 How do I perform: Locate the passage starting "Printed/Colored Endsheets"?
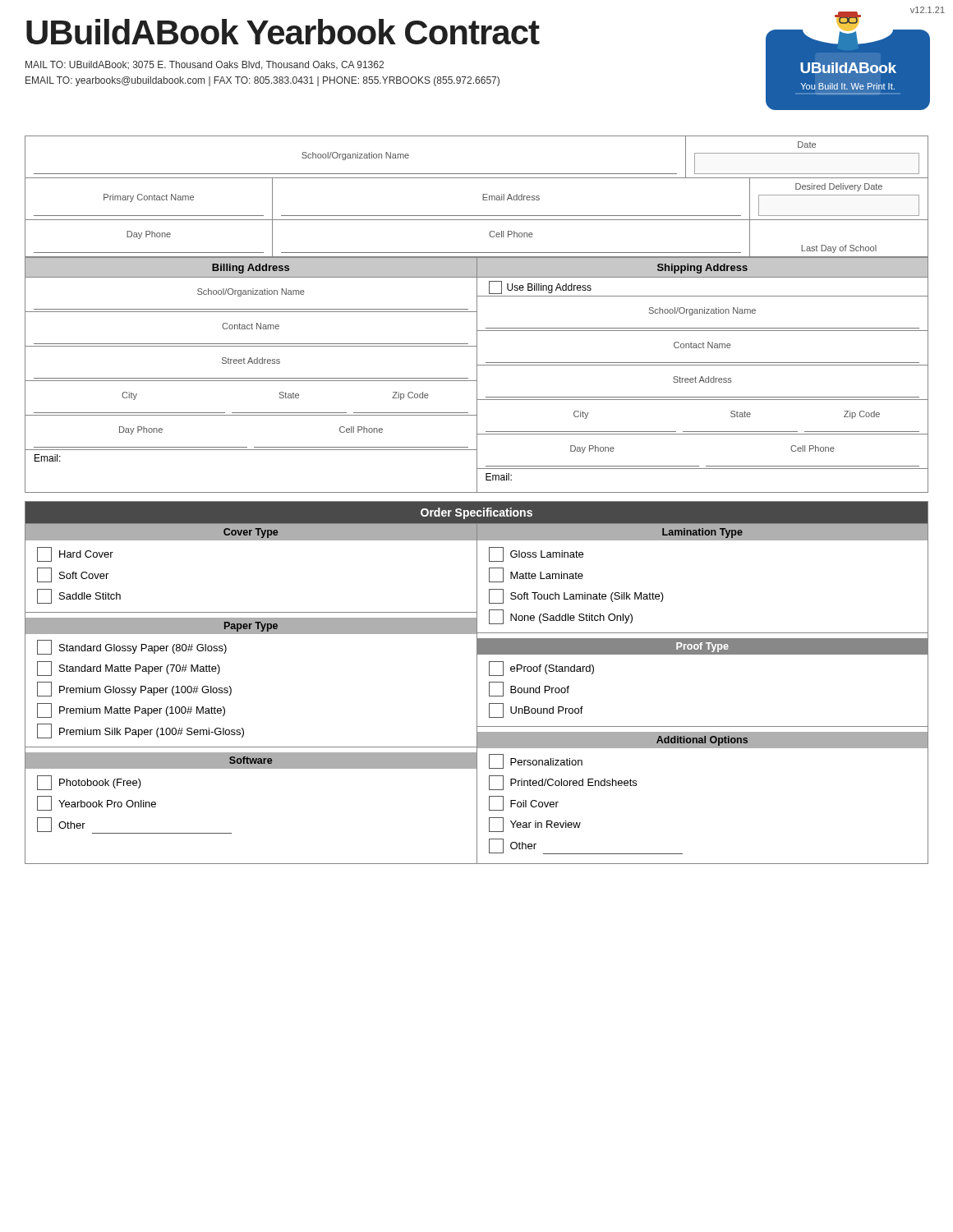tap(563, 783)
